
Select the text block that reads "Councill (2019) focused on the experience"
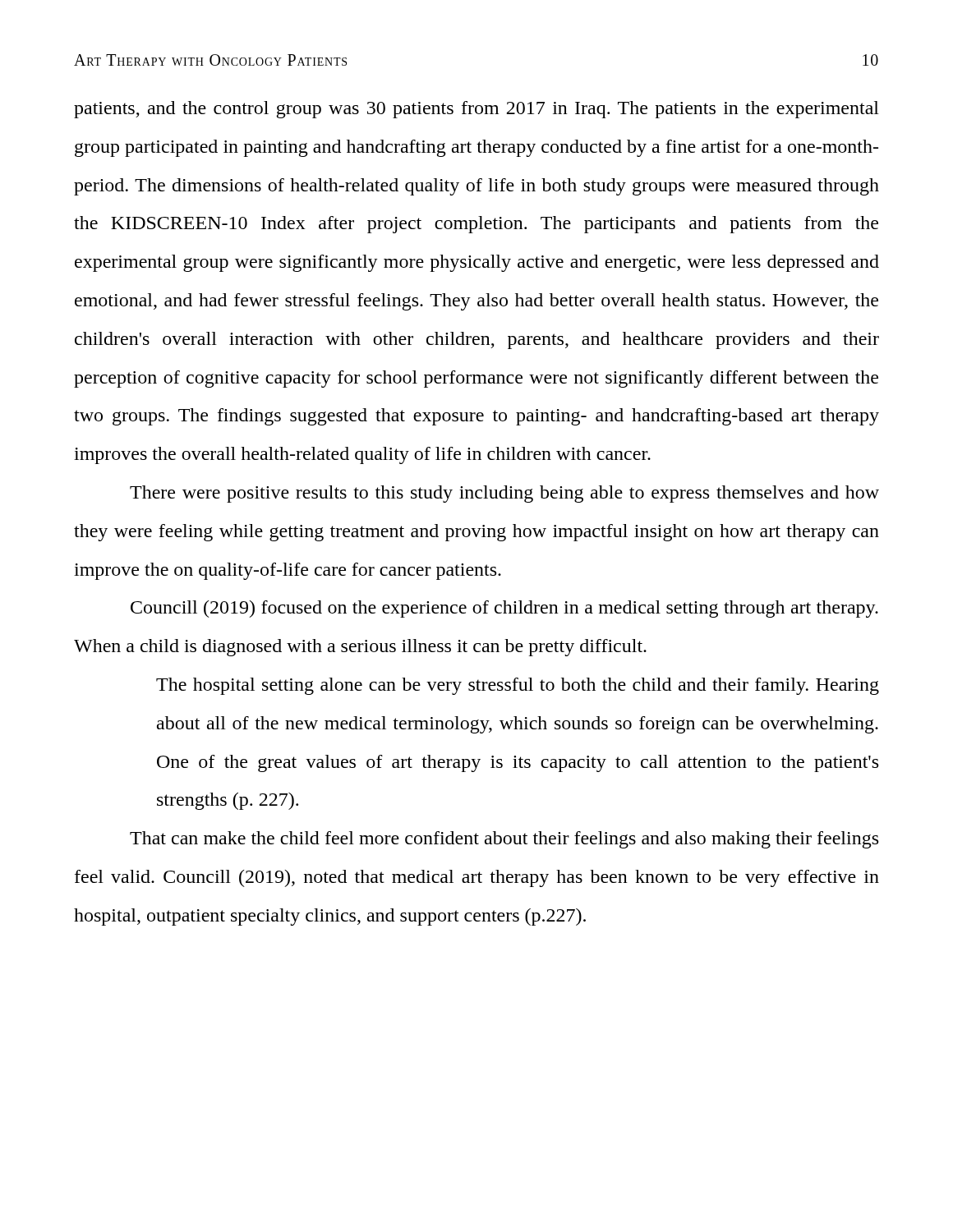[x=504, y=609]
